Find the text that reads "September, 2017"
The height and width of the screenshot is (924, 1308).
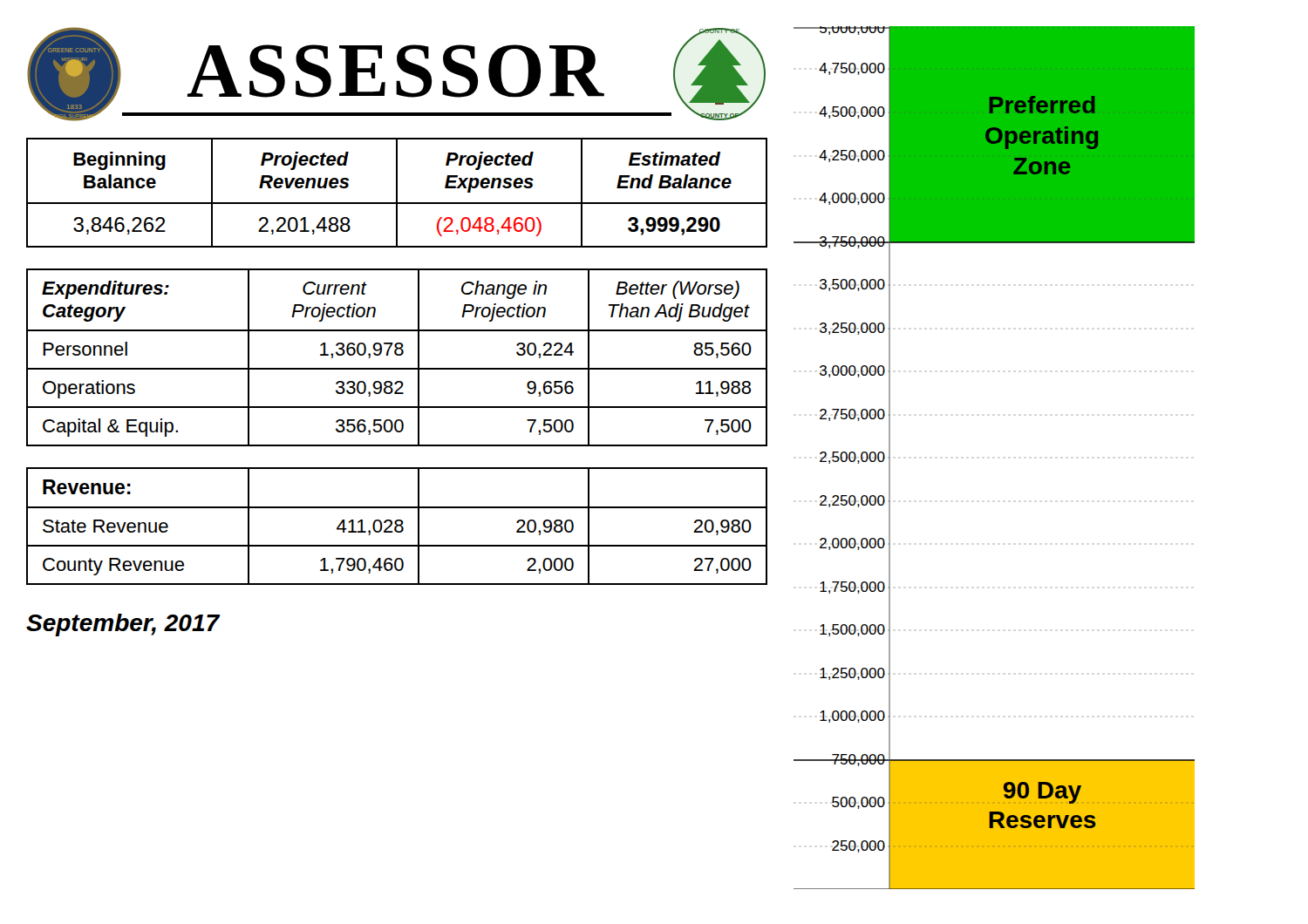point(123,623)
